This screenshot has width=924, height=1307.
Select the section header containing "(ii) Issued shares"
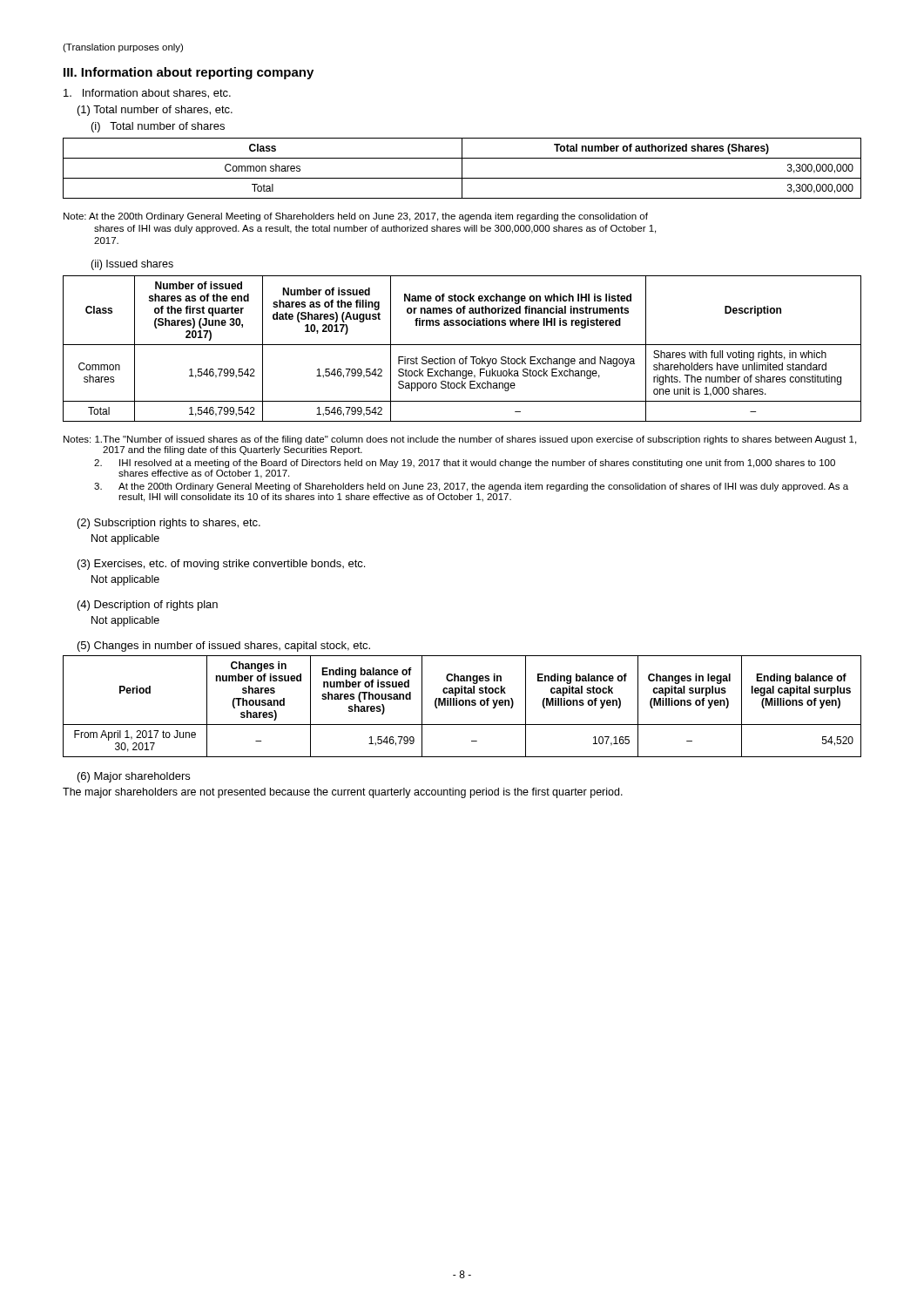pos(132,264)
